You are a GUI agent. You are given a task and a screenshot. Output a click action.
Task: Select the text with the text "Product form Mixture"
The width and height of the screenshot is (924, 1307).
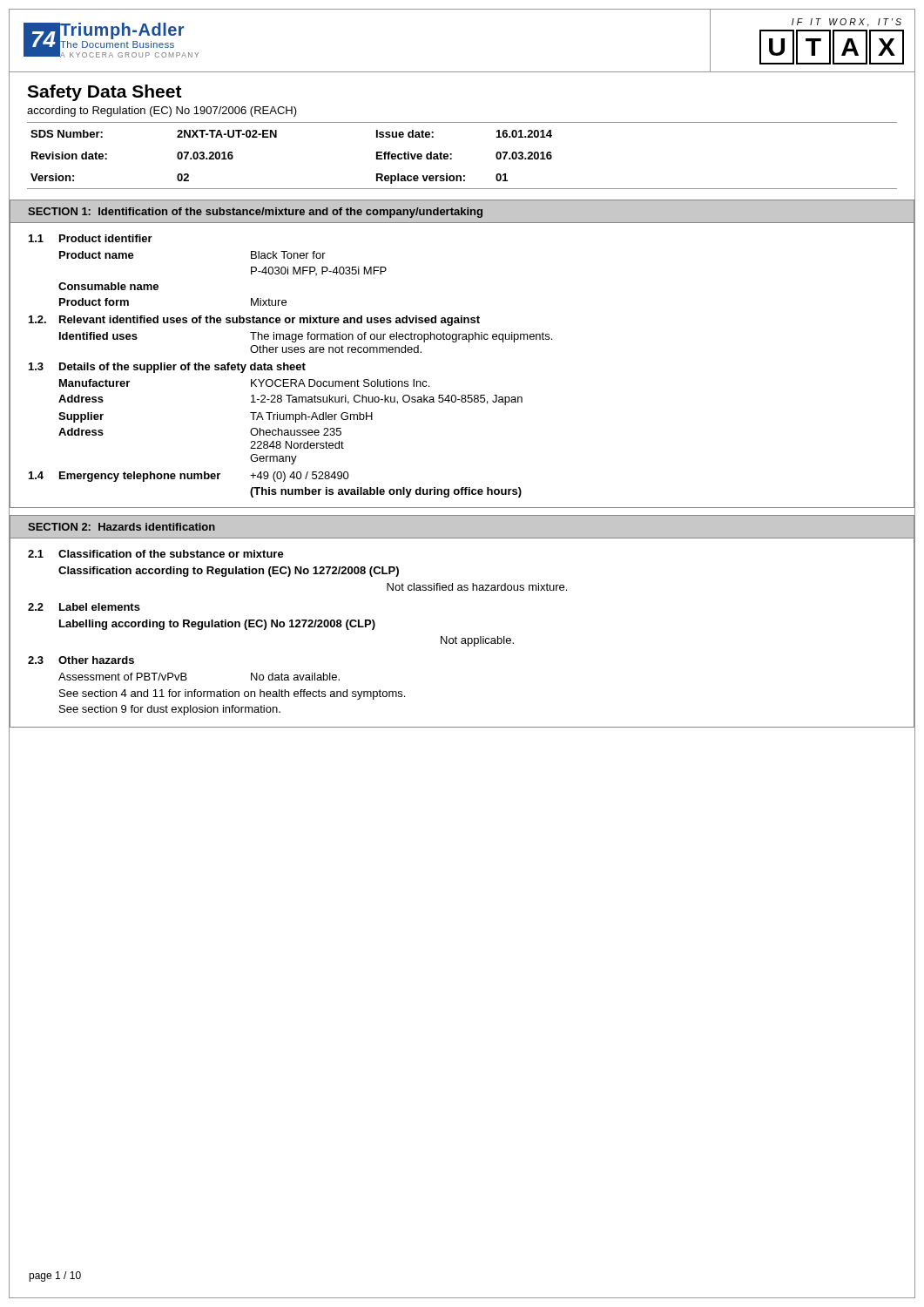pos(94,301)
